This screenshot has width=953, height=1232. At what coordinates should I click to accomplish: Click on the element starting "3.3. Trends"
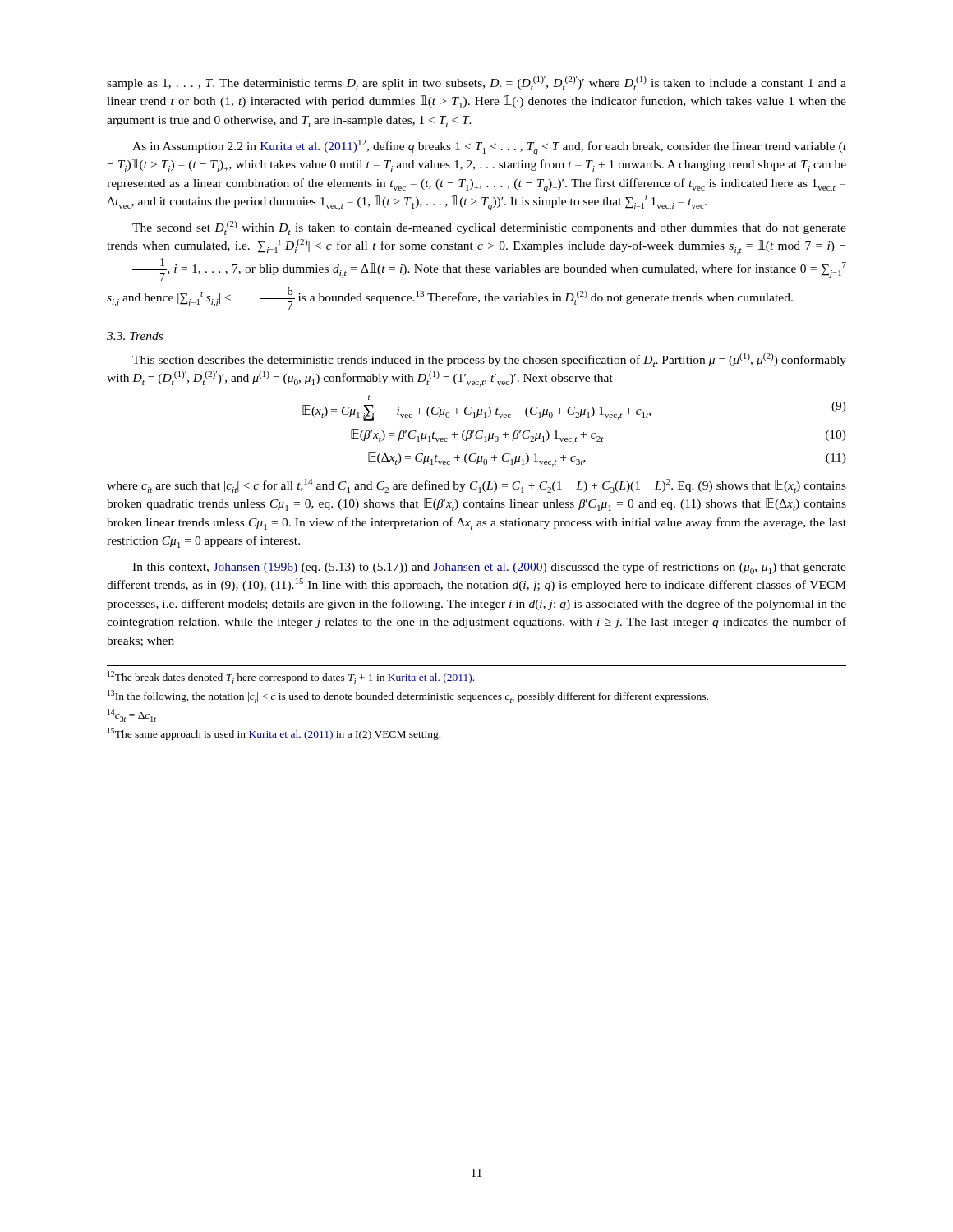(135, 336)
